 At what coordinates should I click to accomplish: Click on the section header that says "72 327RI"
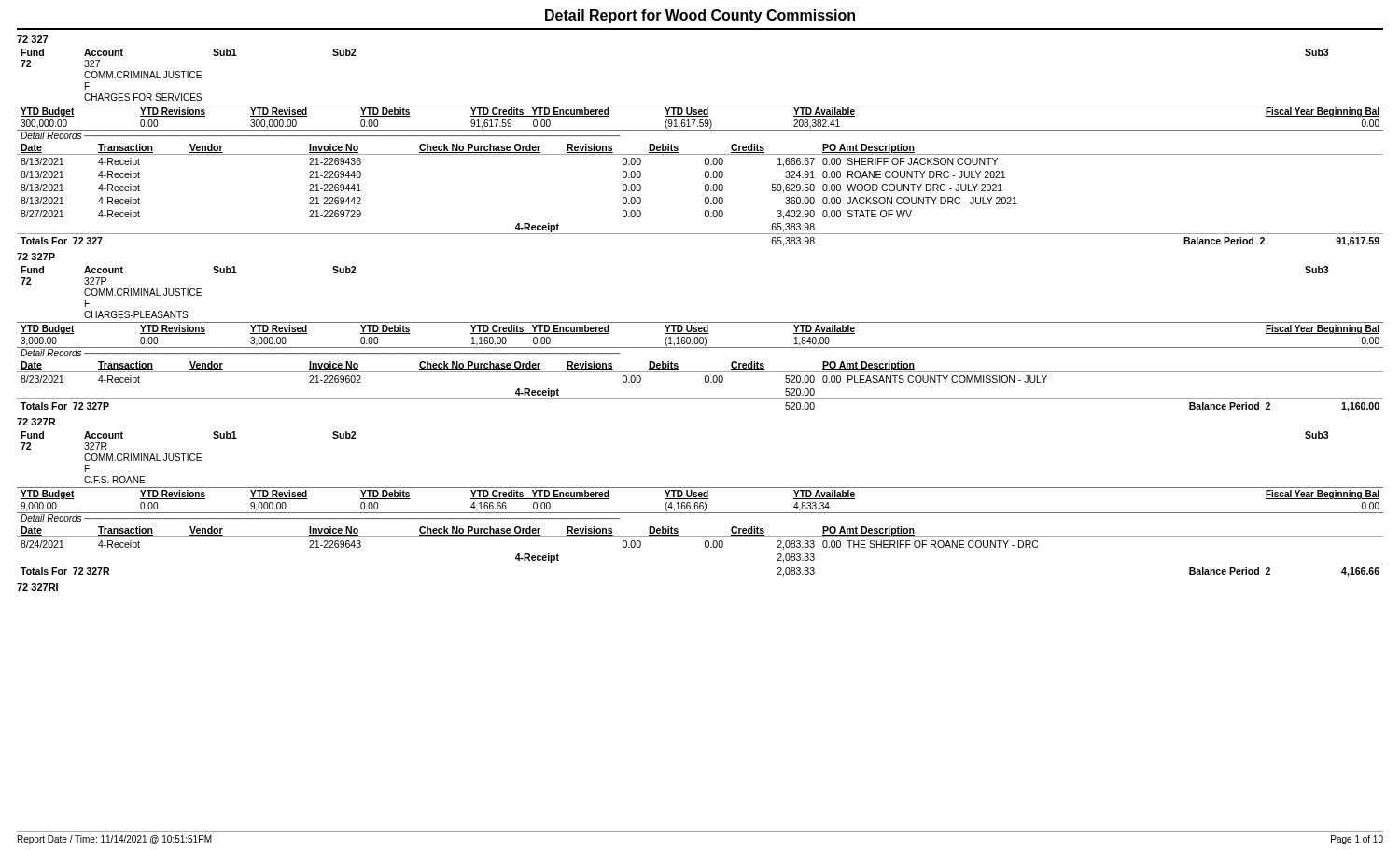38,587
